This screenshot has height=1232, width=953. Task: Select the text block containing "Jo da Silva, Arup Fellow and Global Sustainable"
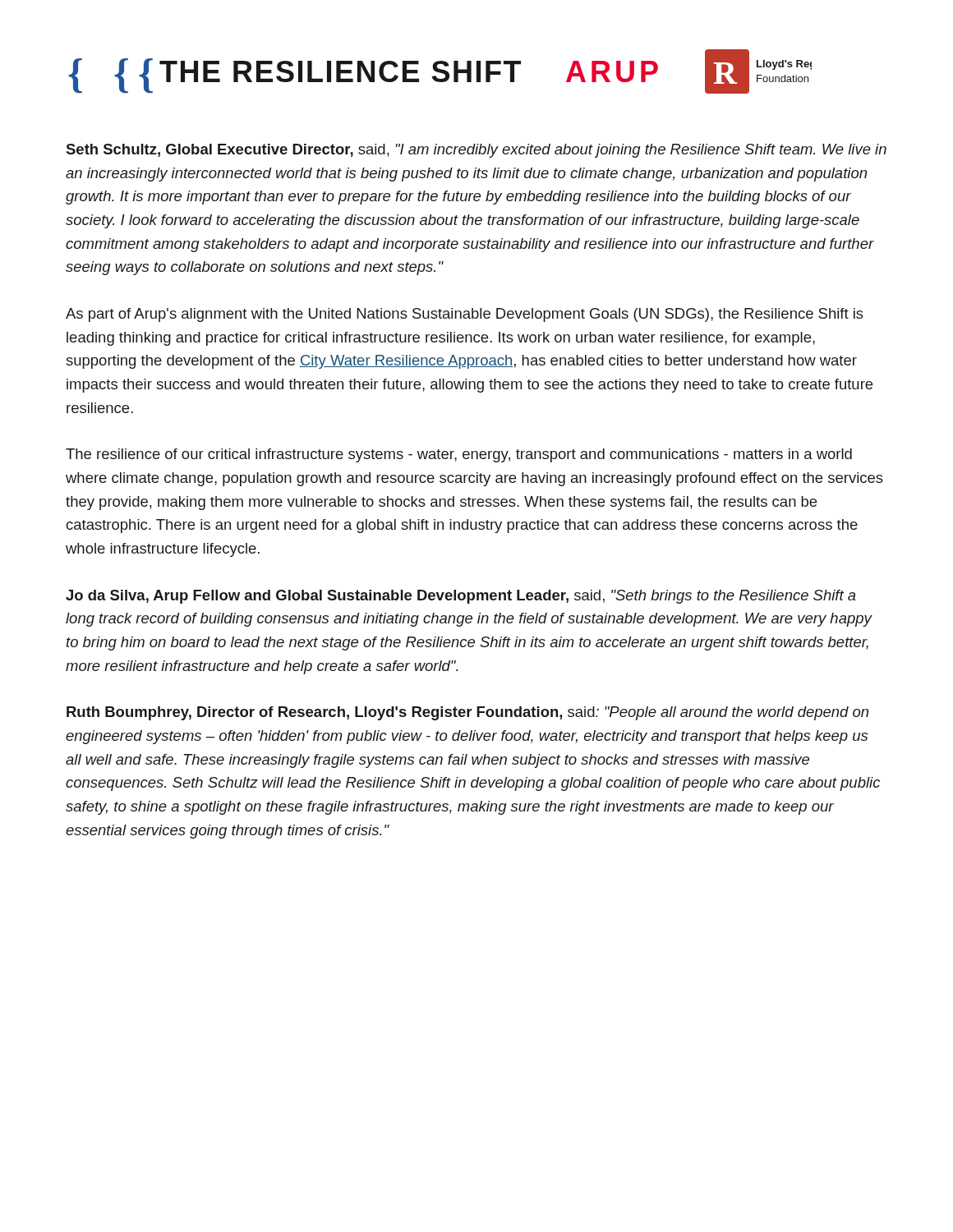[469, 630]
